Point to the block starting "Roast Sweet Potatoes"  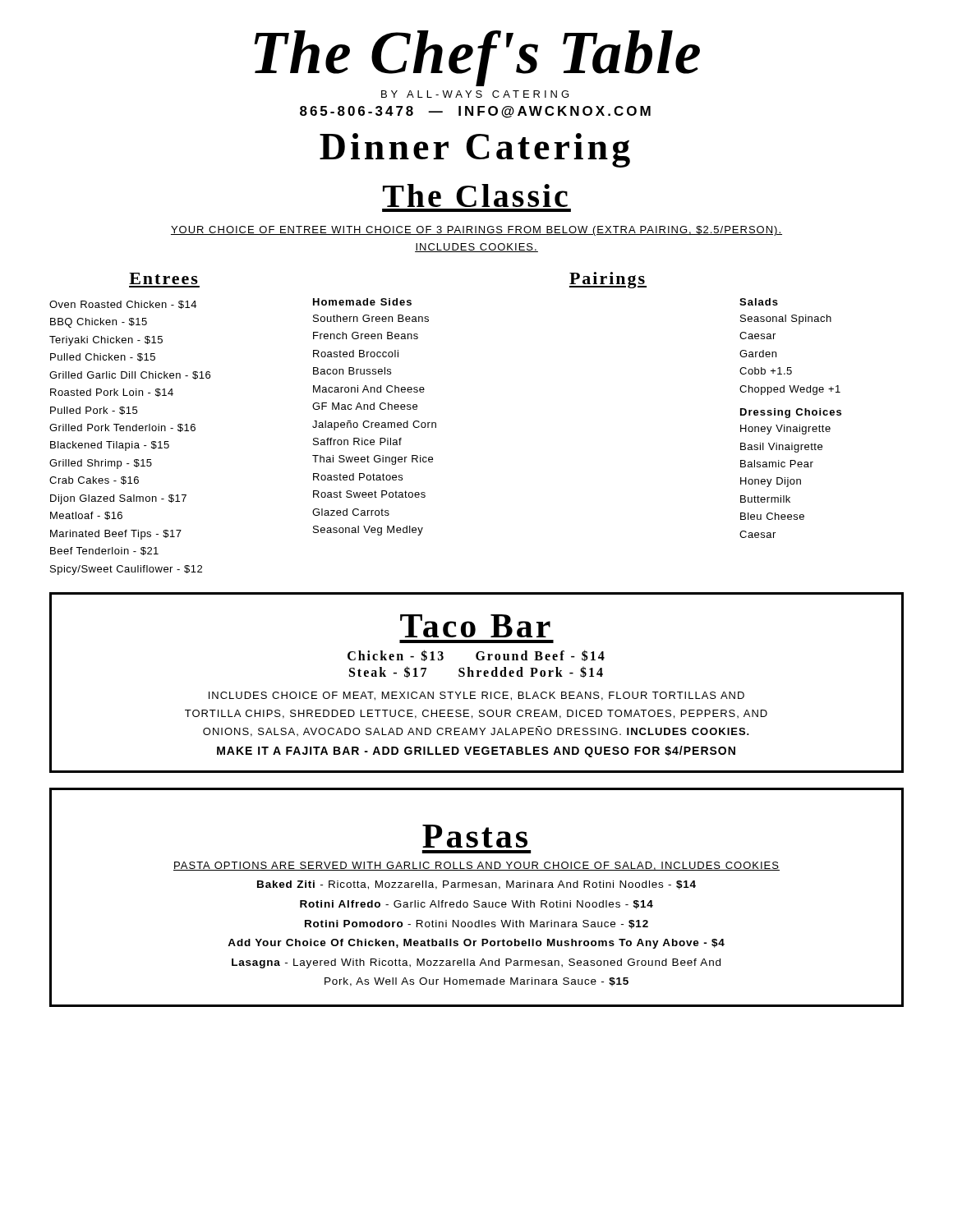click(369, 494)
